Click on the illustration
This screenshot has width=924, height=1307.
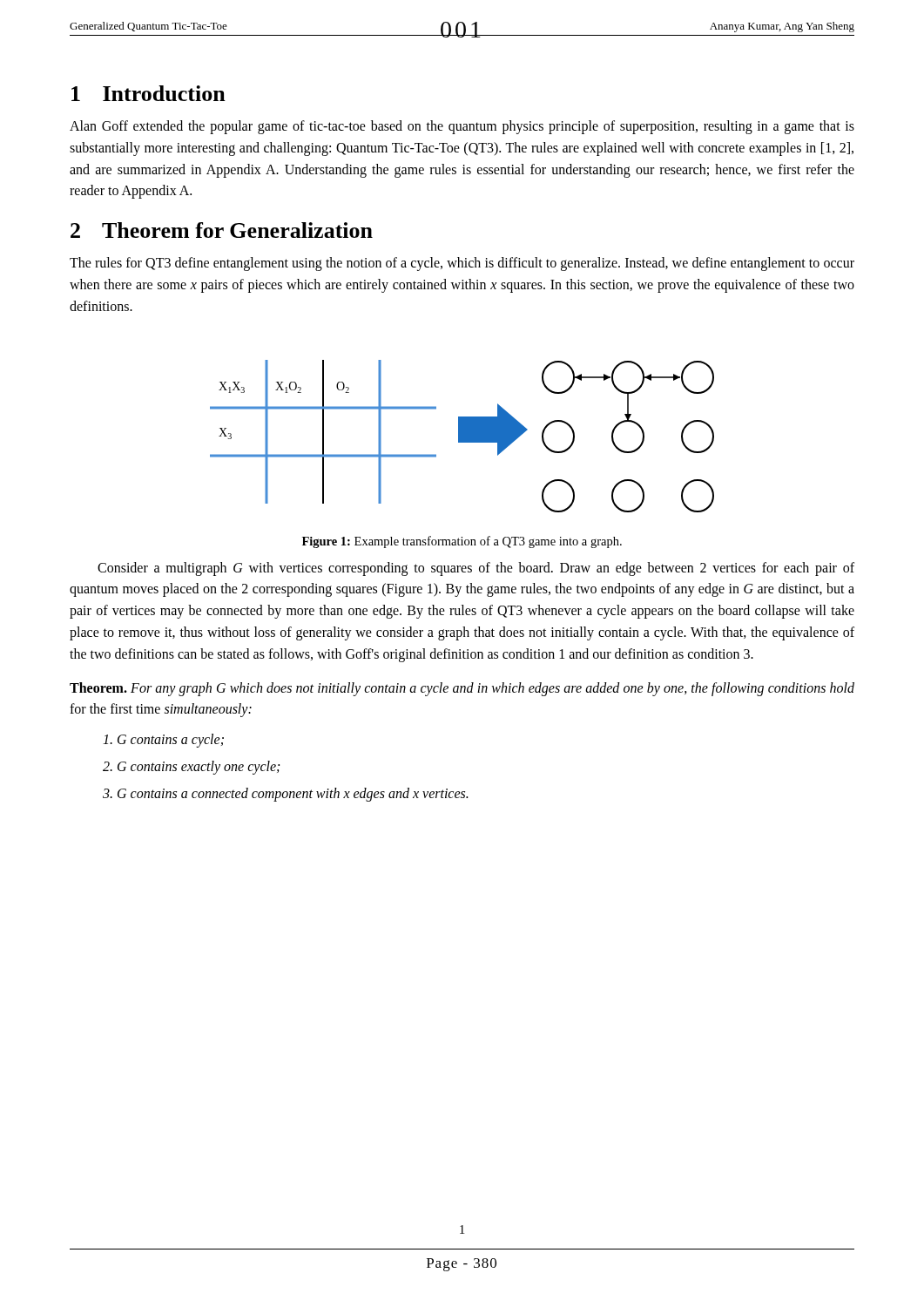(x=462, y=431)
